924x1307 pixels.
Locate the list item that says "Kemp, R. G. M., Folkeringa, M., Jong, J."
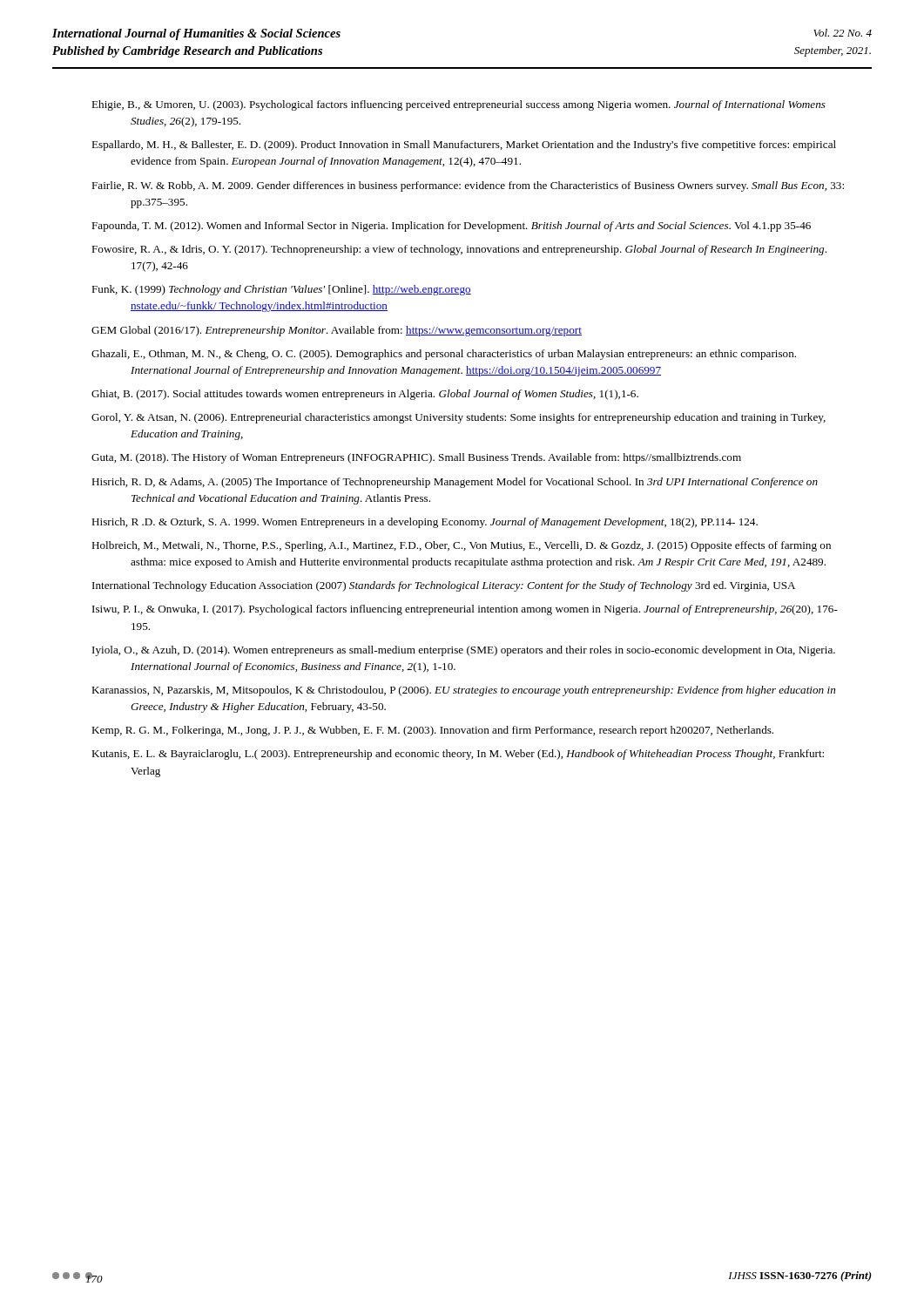pos(433,730)
